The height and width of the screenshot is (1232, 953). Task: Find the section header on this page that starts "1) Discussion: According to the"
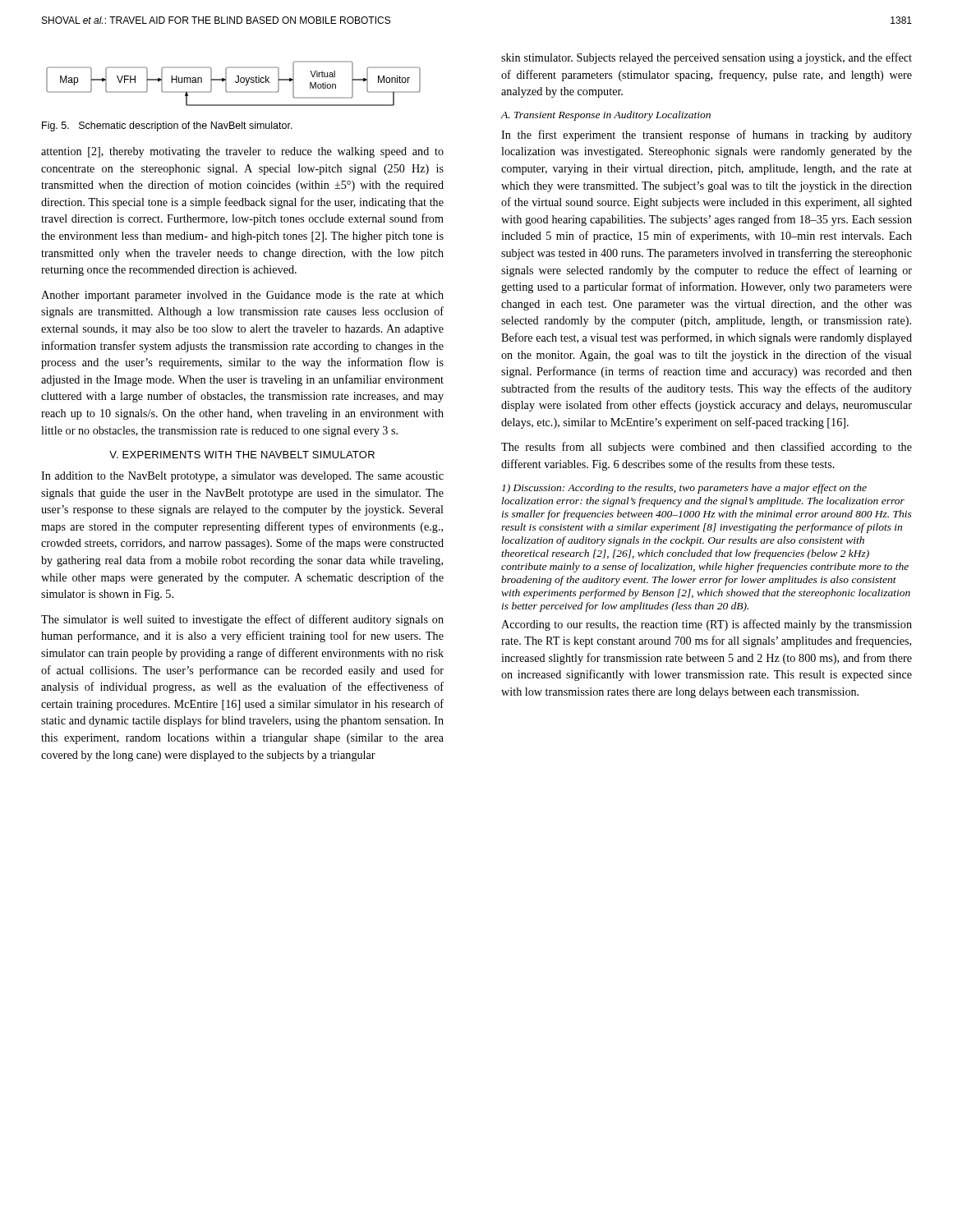pyautogui.click(x=707, y=546)
